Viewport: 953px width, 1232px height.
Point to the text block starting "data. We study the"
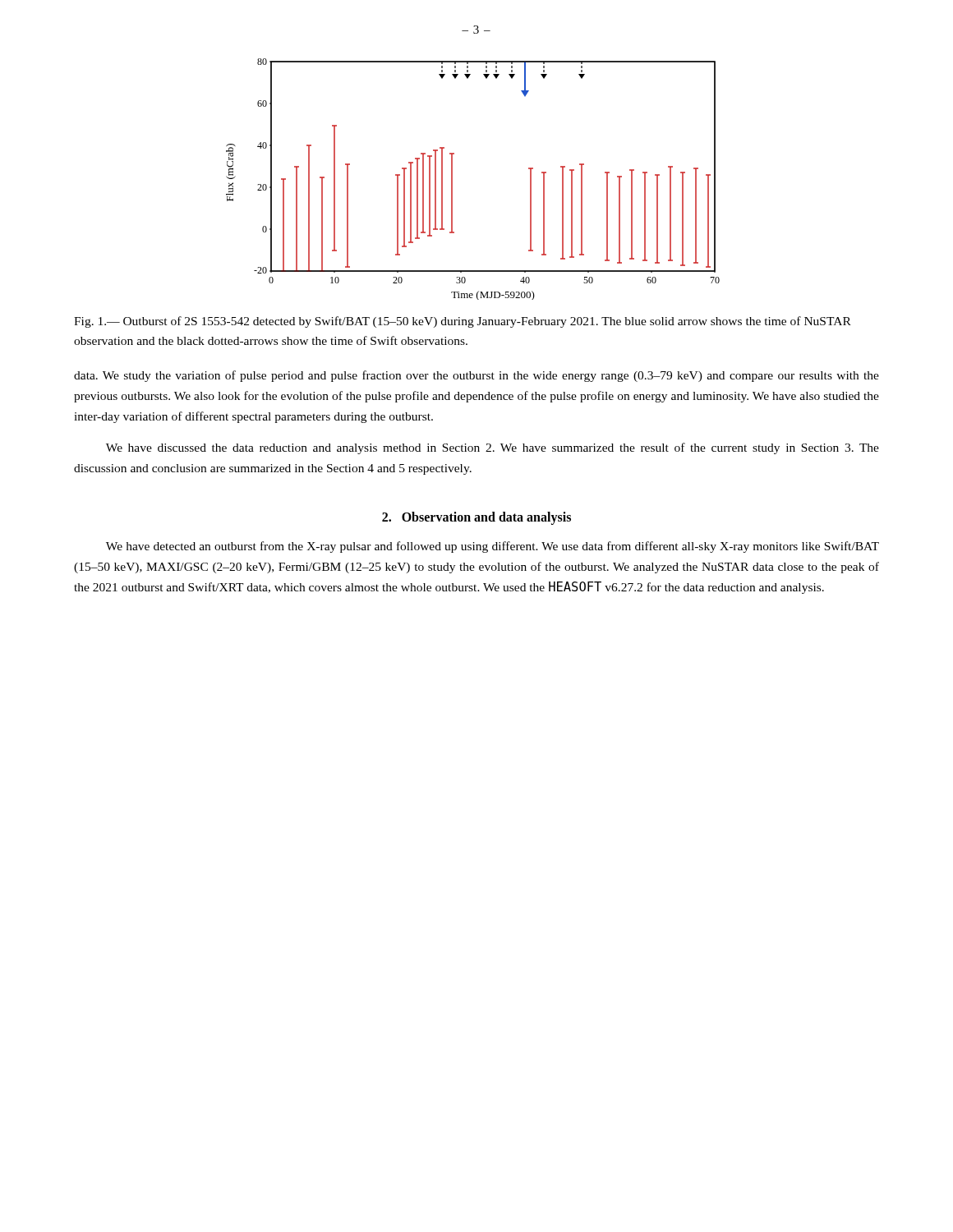pyautogui.click(x=476, y=395)
